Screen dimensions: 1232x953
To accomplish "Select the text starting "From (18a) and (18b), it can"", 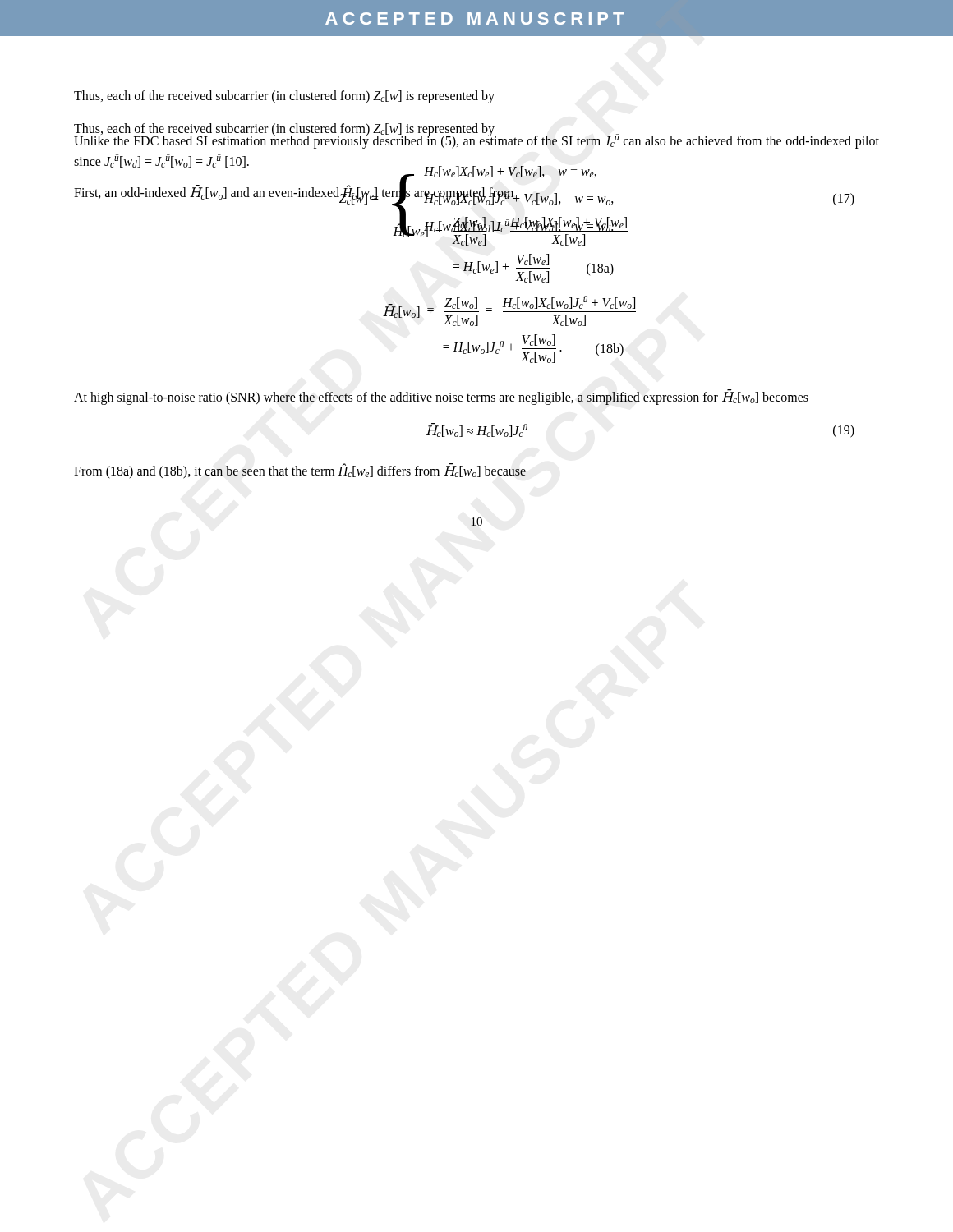I will tap(300, 472).
